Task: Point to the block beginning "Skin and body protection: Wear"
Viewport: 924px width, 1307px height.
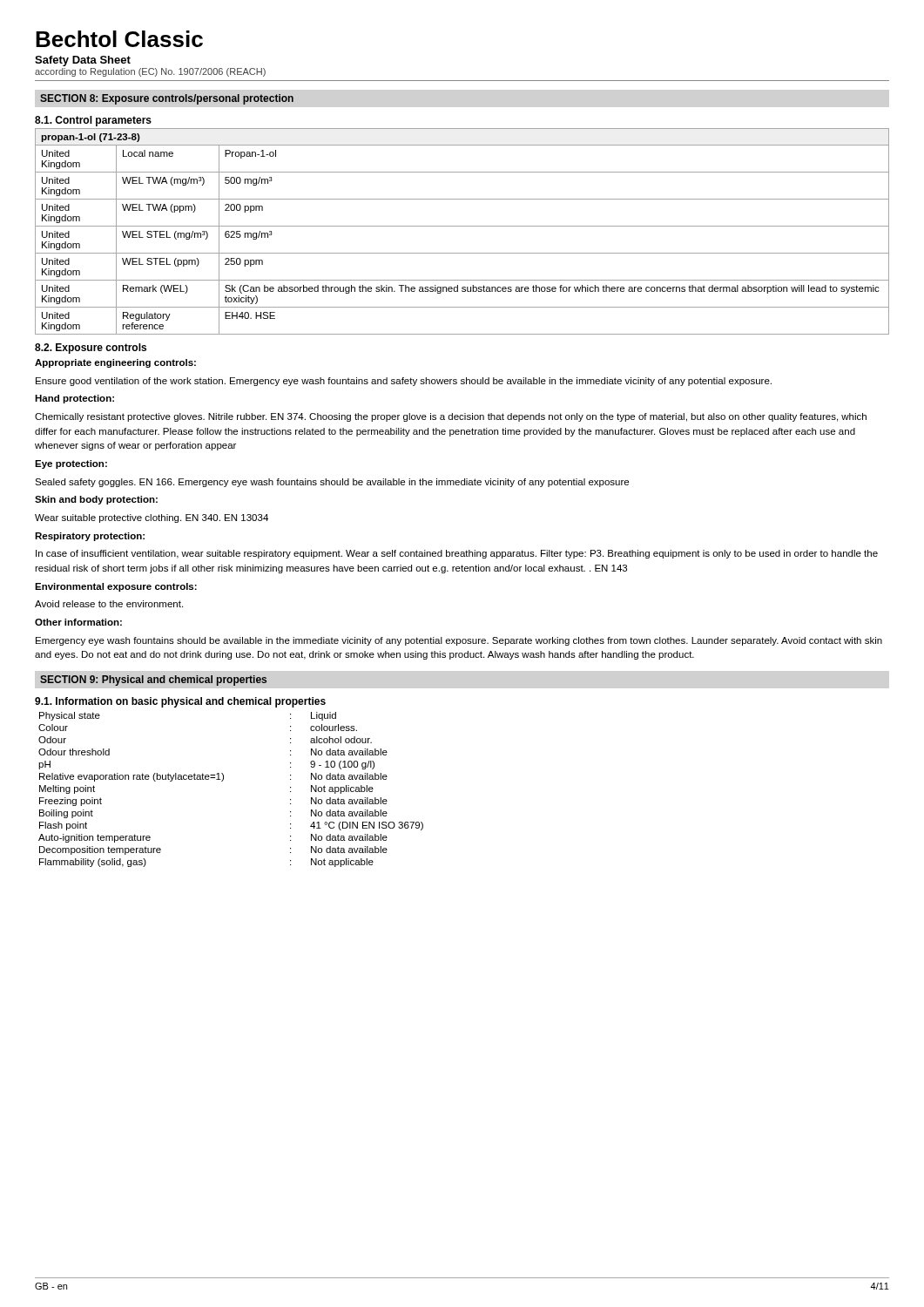Action: coord(96,500)
